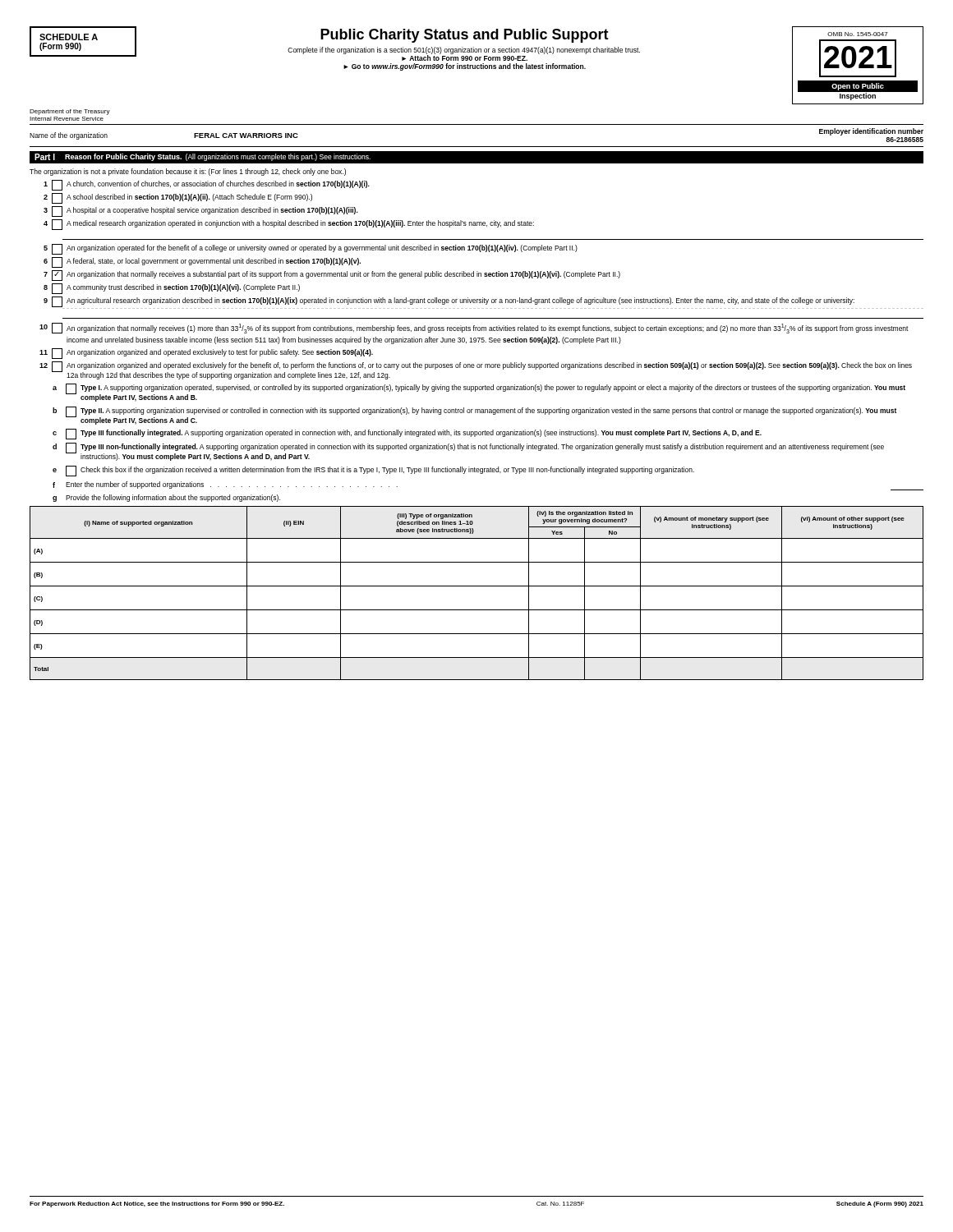Locate the block starting "g Provide the following information about the"
The height and width of the screenshot is (1232, 953).
click(x=488, y=498)
